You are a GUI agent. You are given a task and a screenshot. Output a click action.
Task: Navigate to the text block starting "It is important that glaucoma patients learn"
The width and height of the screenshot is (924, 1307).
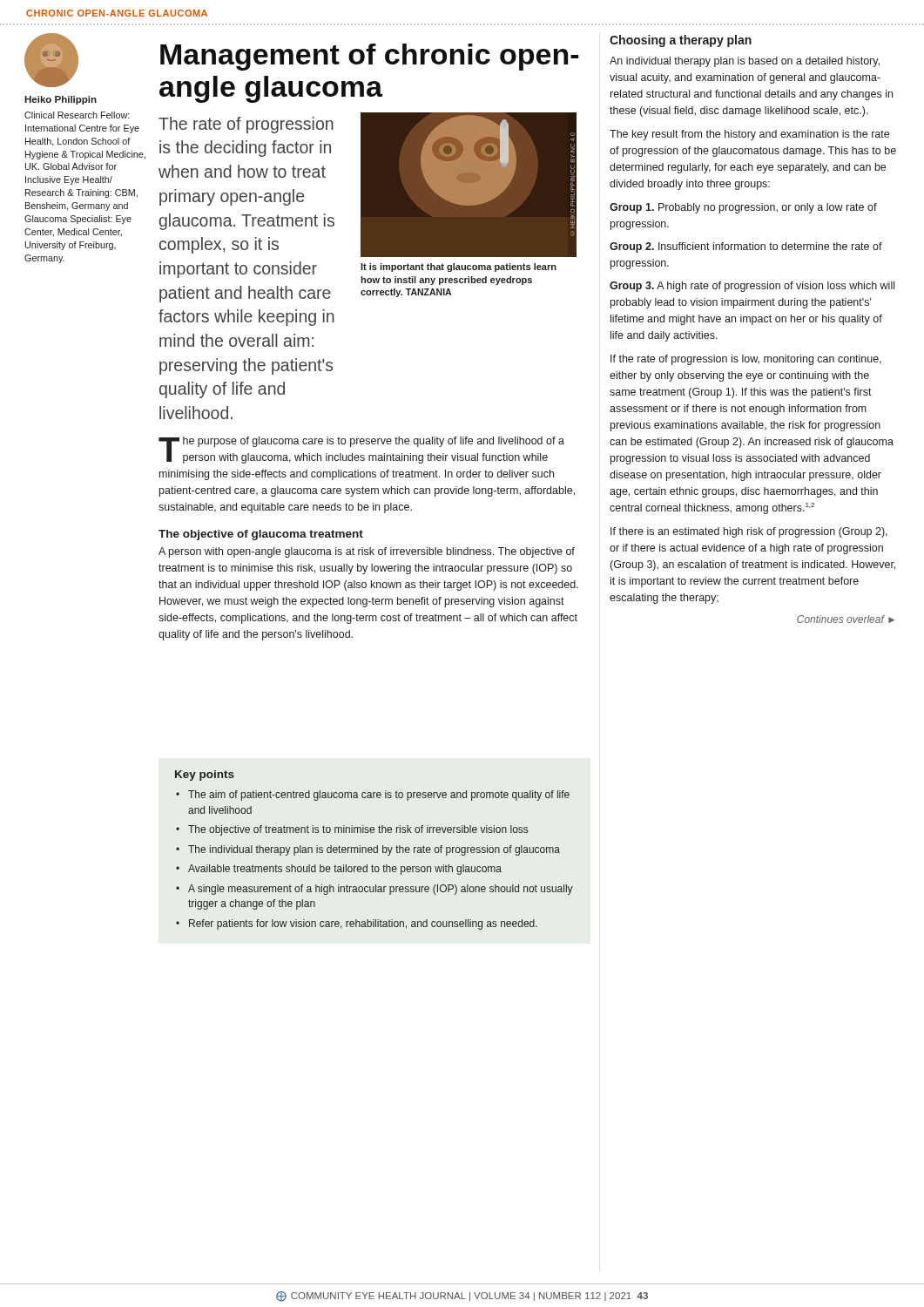click(458, 279)
